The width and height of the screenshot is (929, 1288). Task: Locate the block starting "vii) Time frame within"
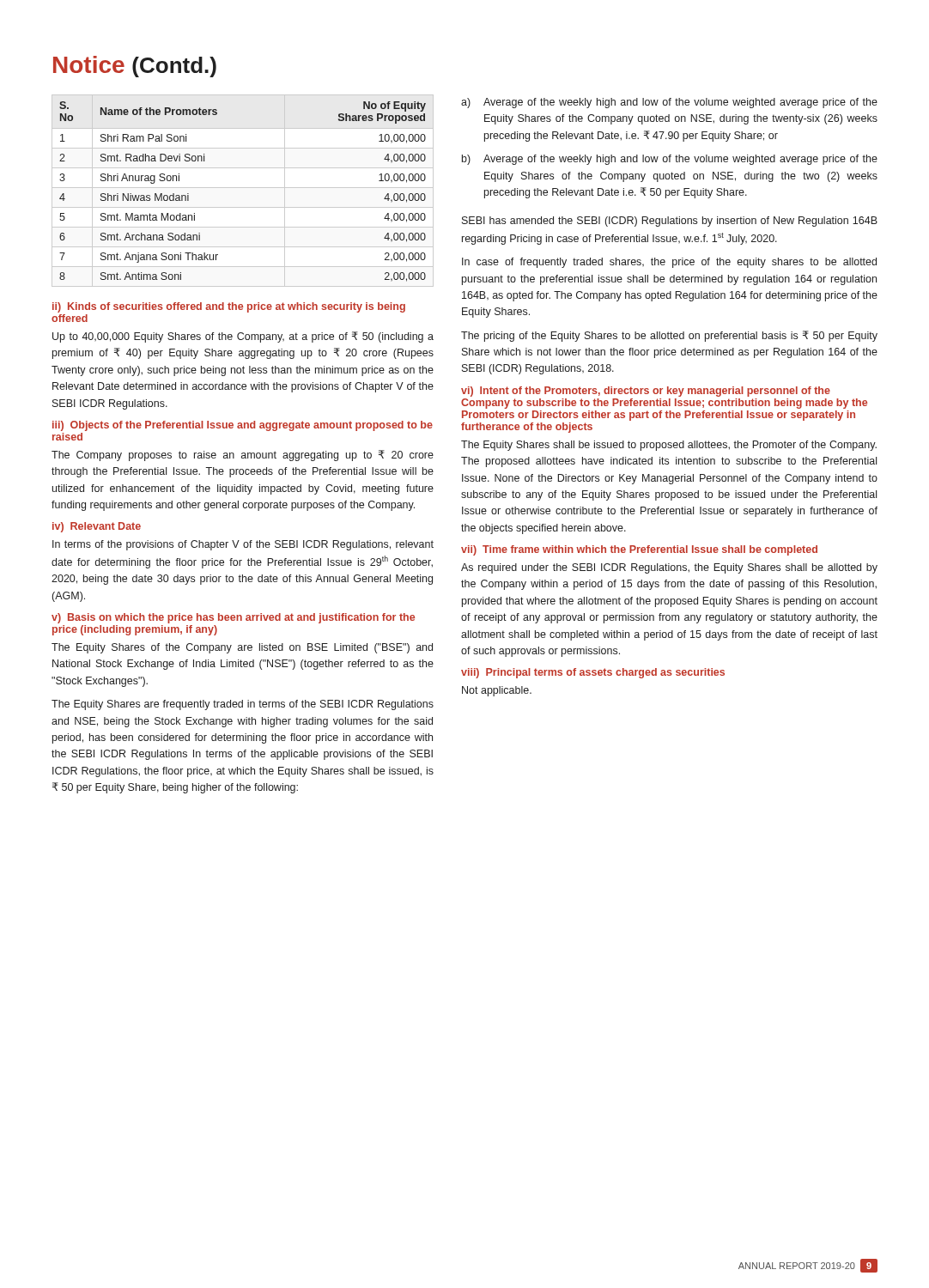click(x=640, y=550)
